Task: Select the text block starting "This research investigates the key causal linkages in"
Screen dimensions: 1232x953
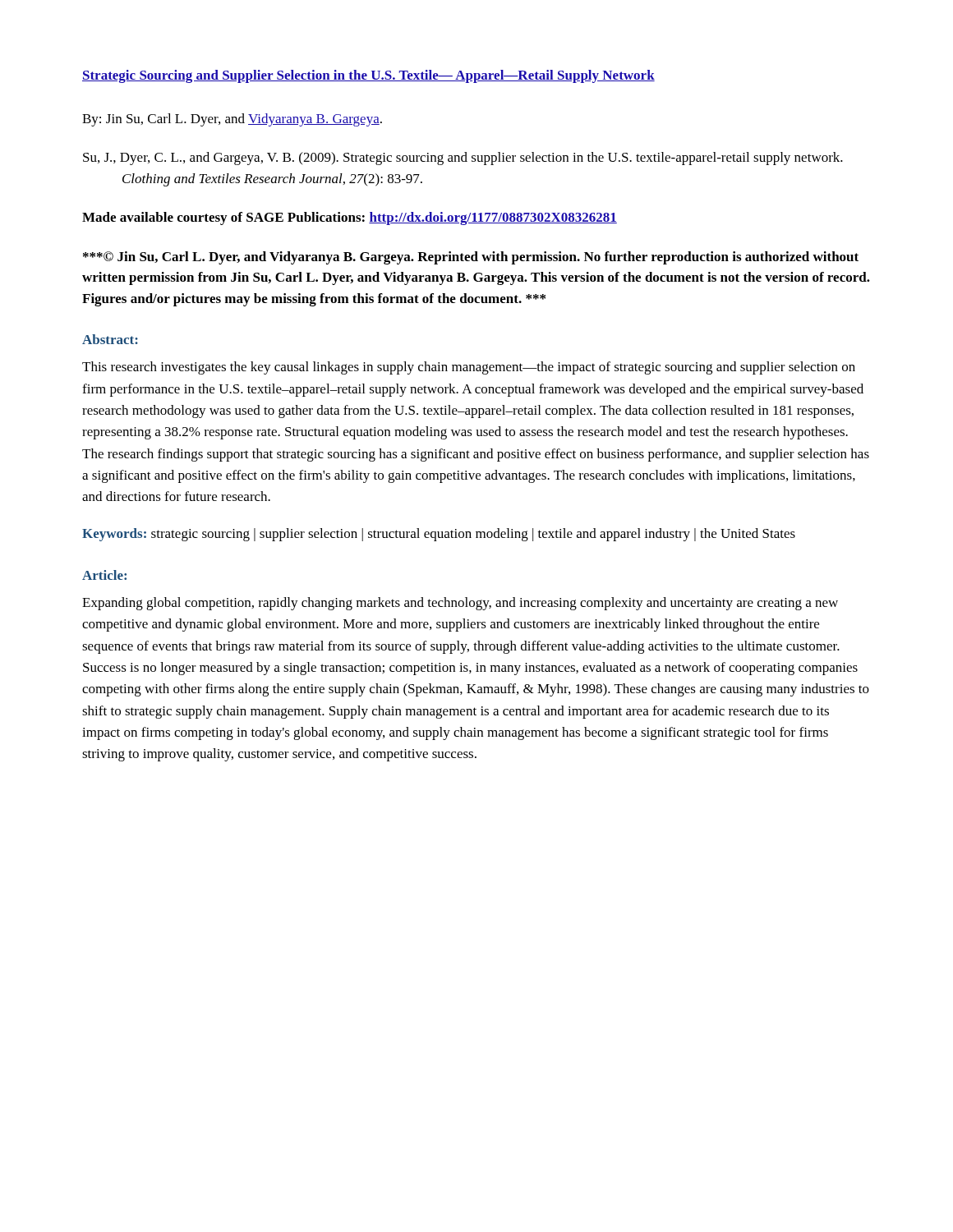Action: click(x=476, y=432)
